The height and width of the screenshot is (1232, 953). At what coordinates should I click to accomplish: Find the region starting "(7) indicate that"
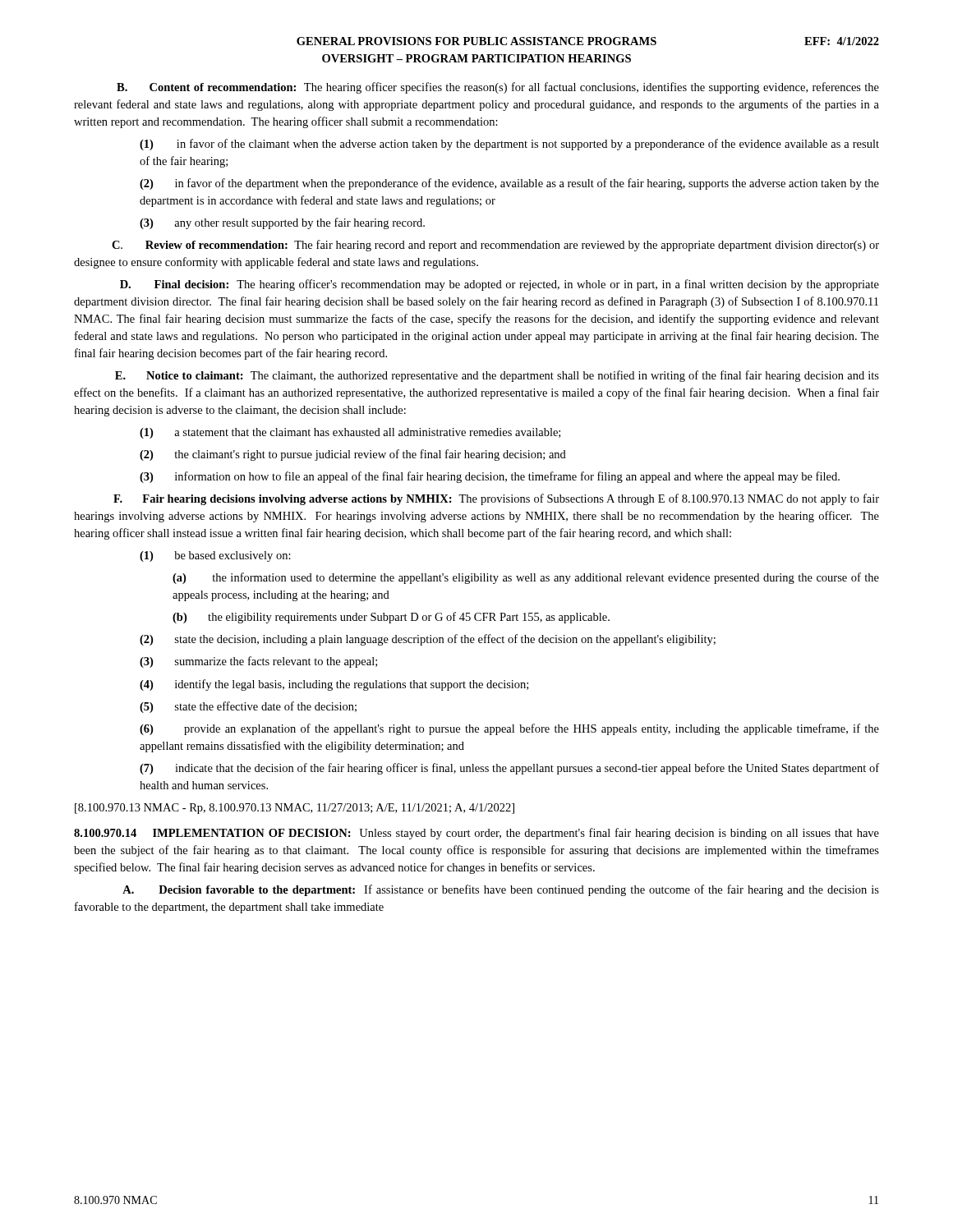[509, 777]
